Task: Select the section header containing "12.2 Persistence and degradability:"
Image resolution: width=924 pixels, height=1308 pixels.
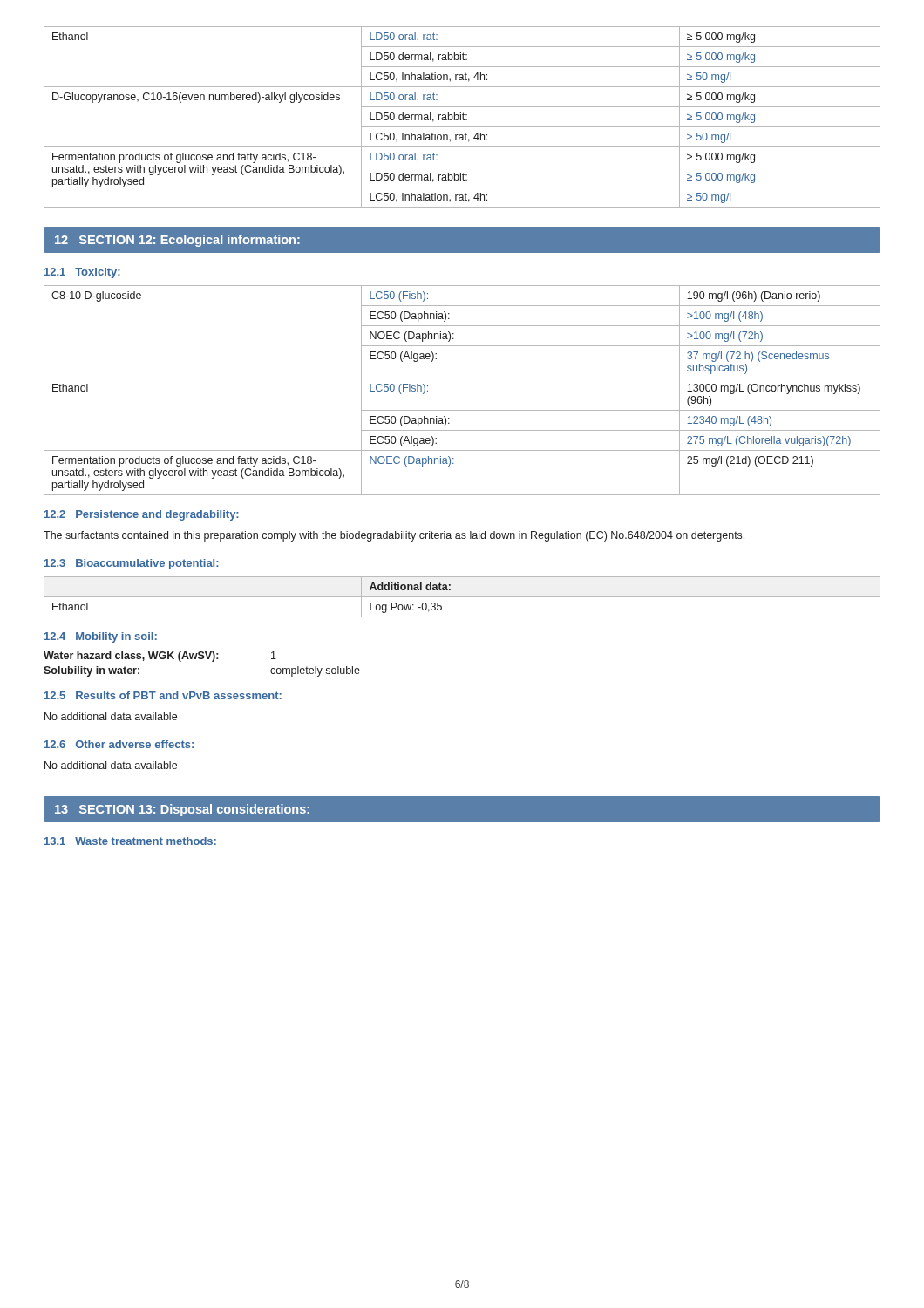Action: 142,515
